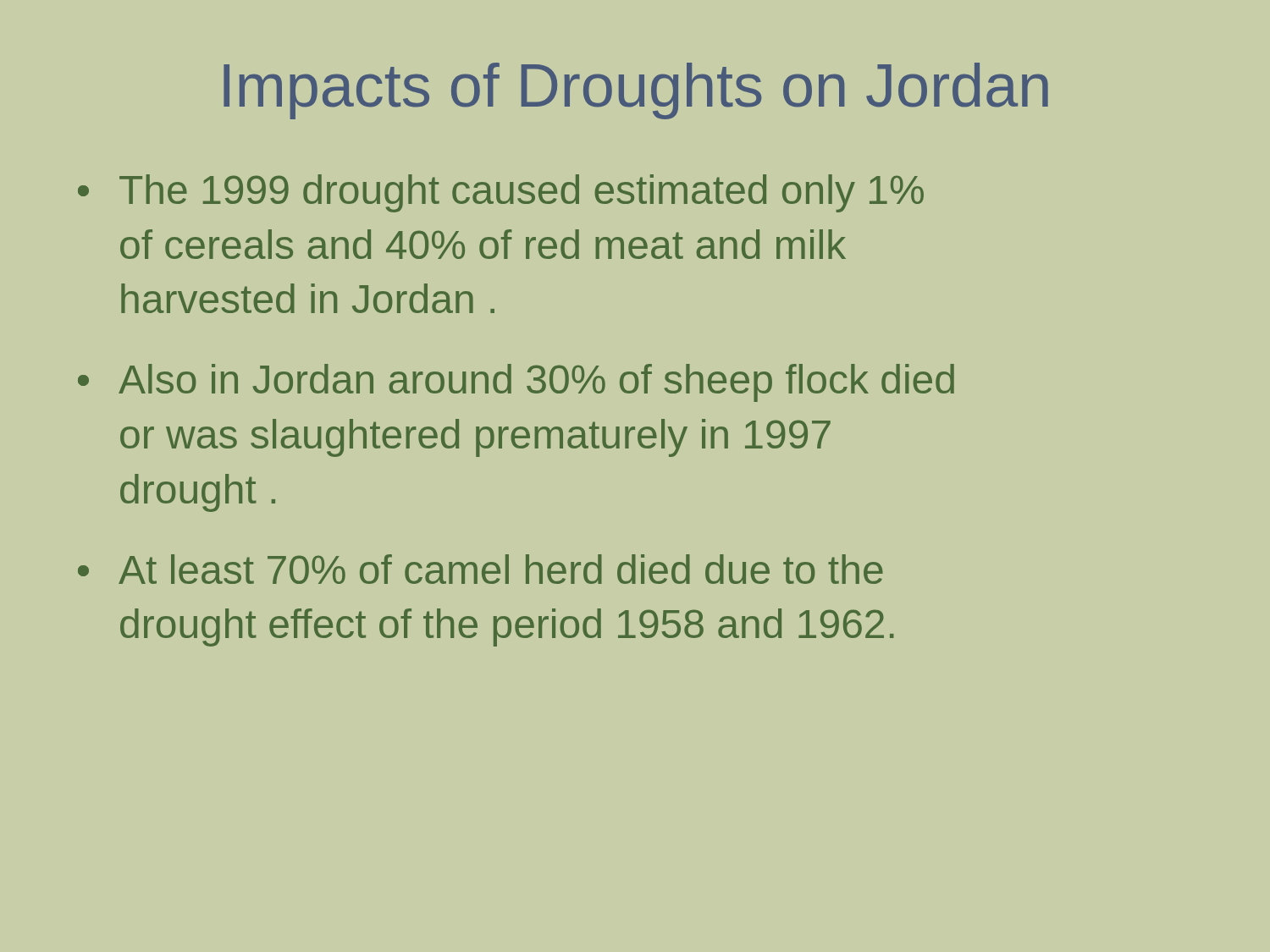Point to the block beginning "•The 1999 drought caused estimated"
The image size is (1270, 952).
coord(501,243)
